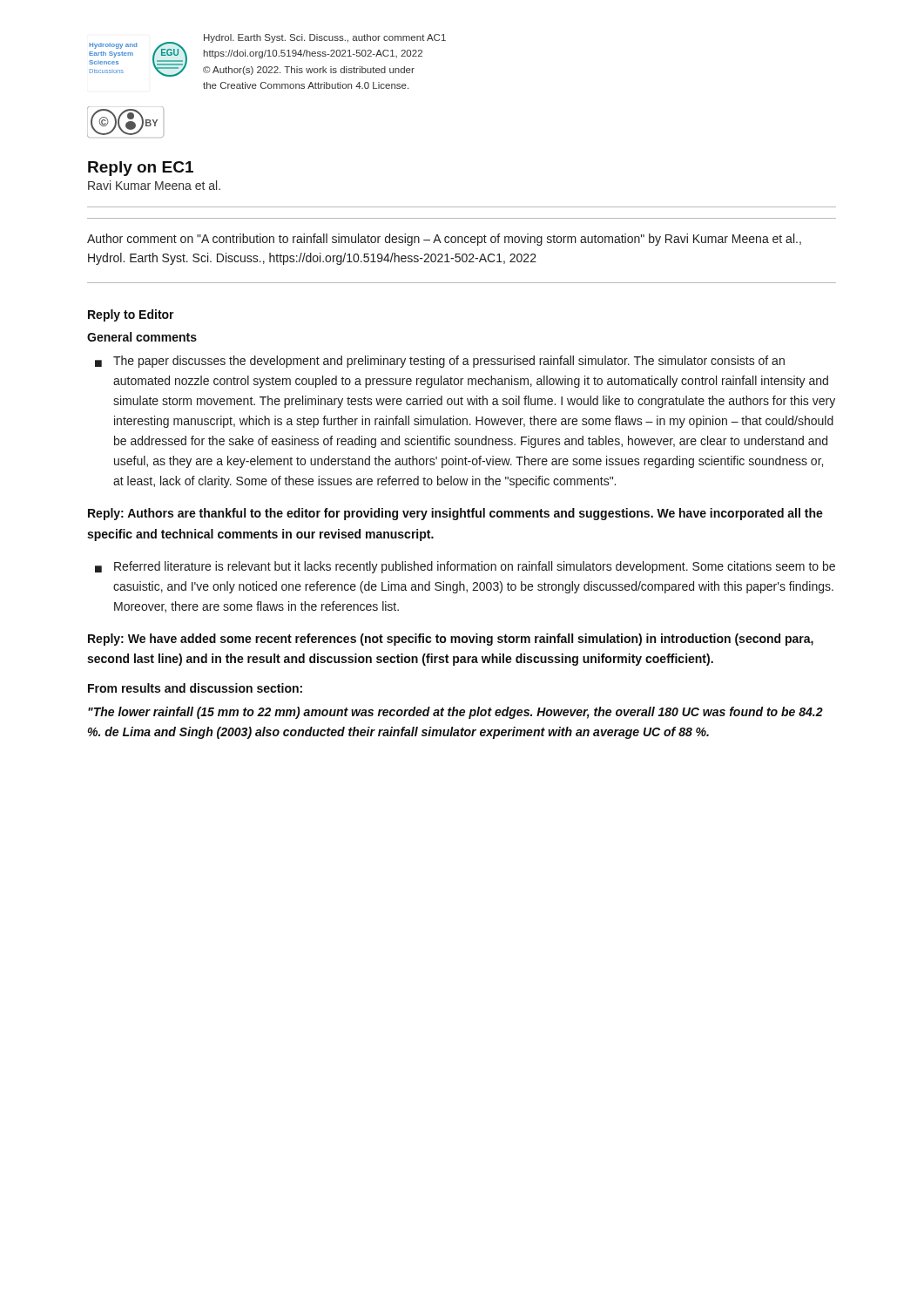Select the block starting "■ The paper discusses the development and"
This screenshot has height=1307, width=924.
point(465,421)
